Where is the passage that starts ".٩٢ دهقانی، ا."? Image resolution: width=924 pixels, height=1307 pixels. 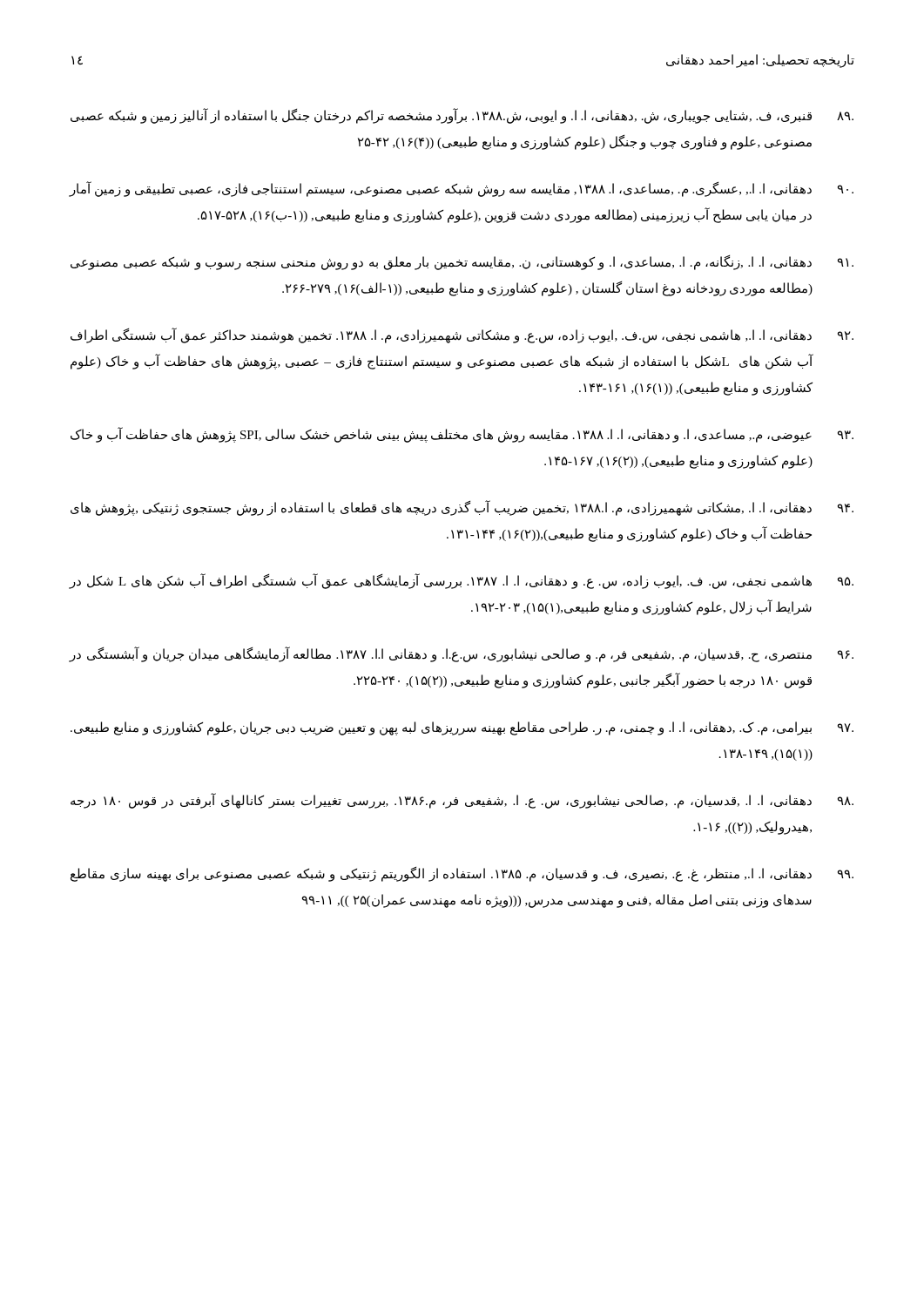[462, 362]
